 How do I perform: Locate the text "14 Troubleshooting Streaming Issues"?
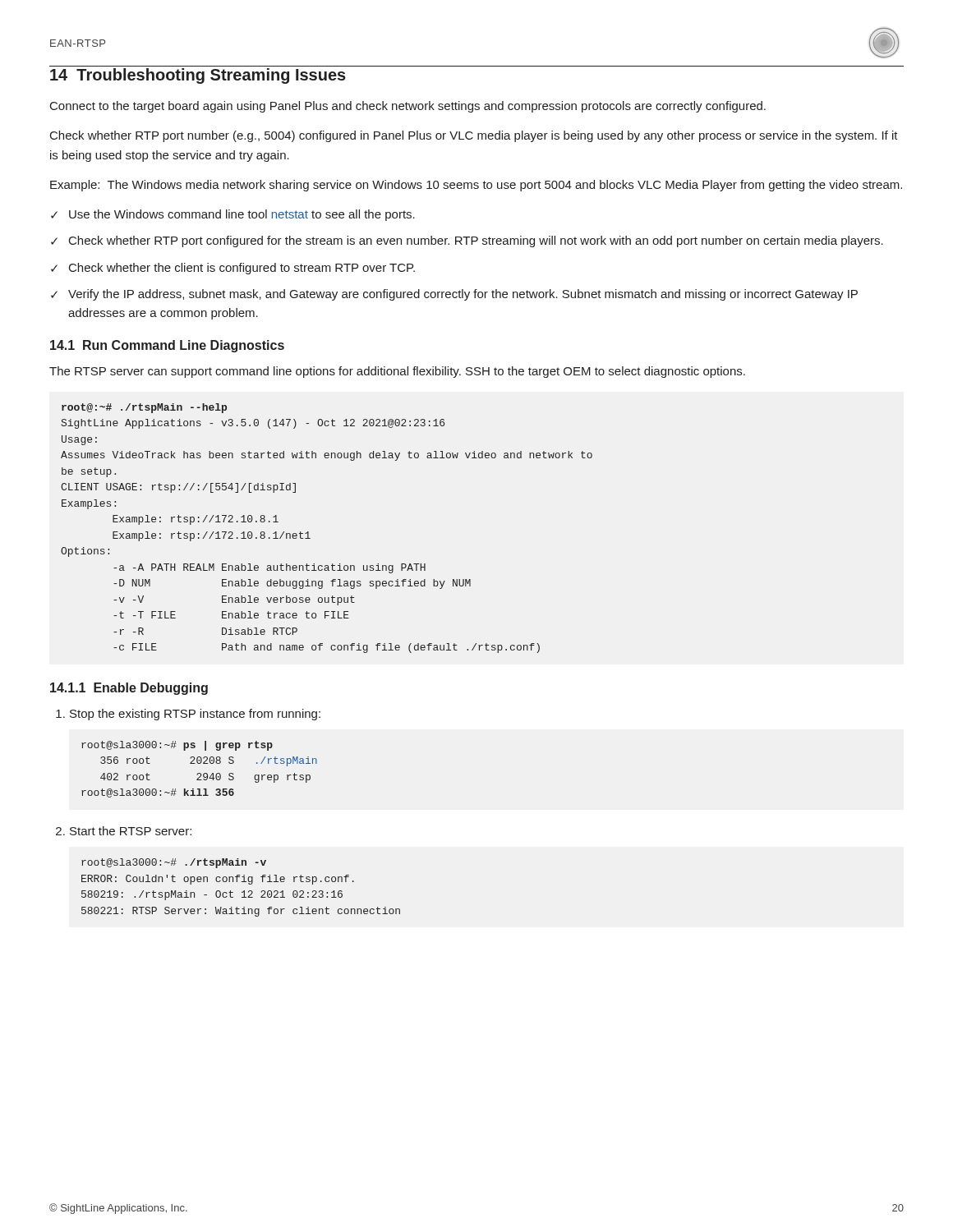476,75
